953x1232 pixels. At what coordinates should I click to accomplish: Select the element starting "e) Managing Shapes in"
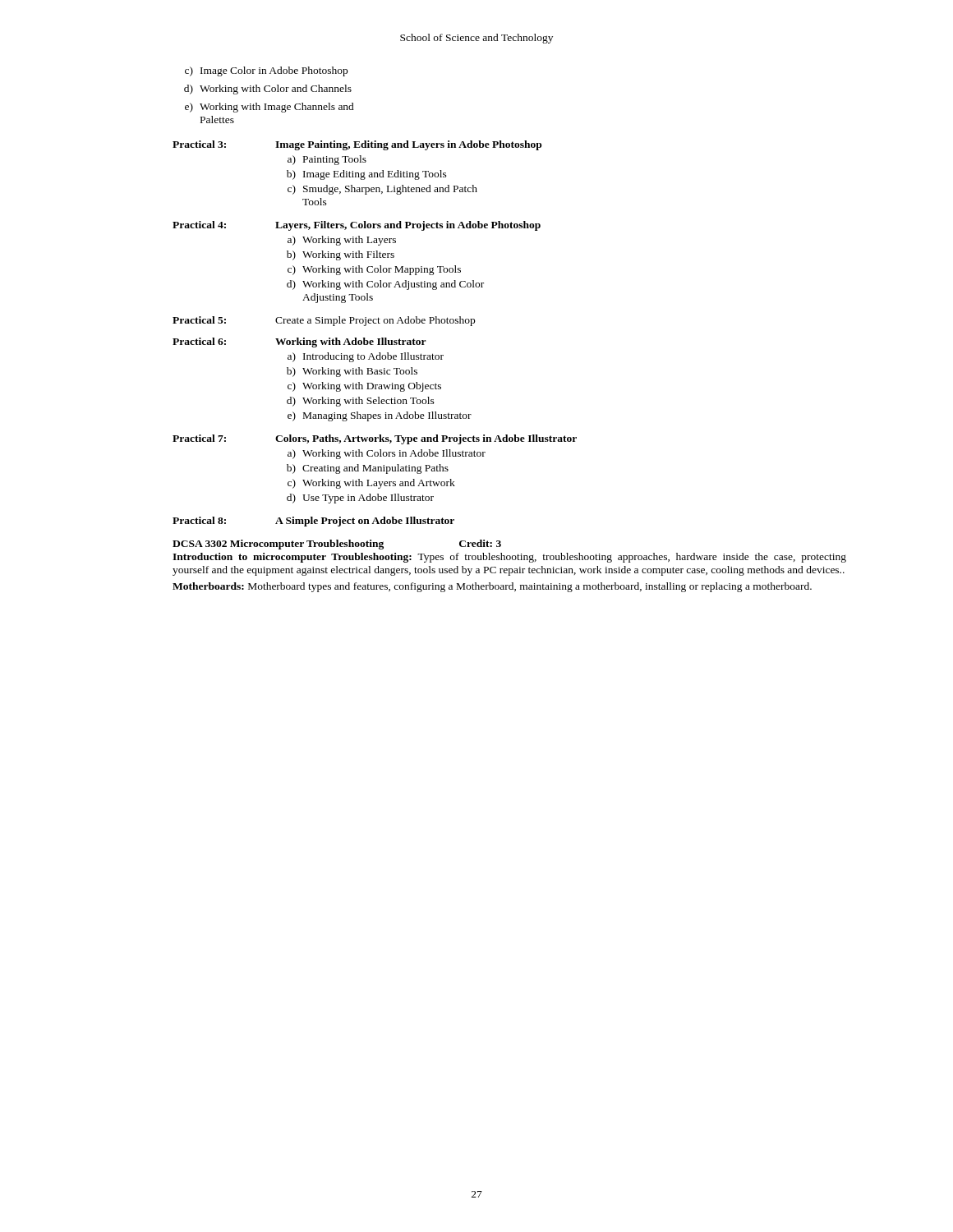coord(380,416)
